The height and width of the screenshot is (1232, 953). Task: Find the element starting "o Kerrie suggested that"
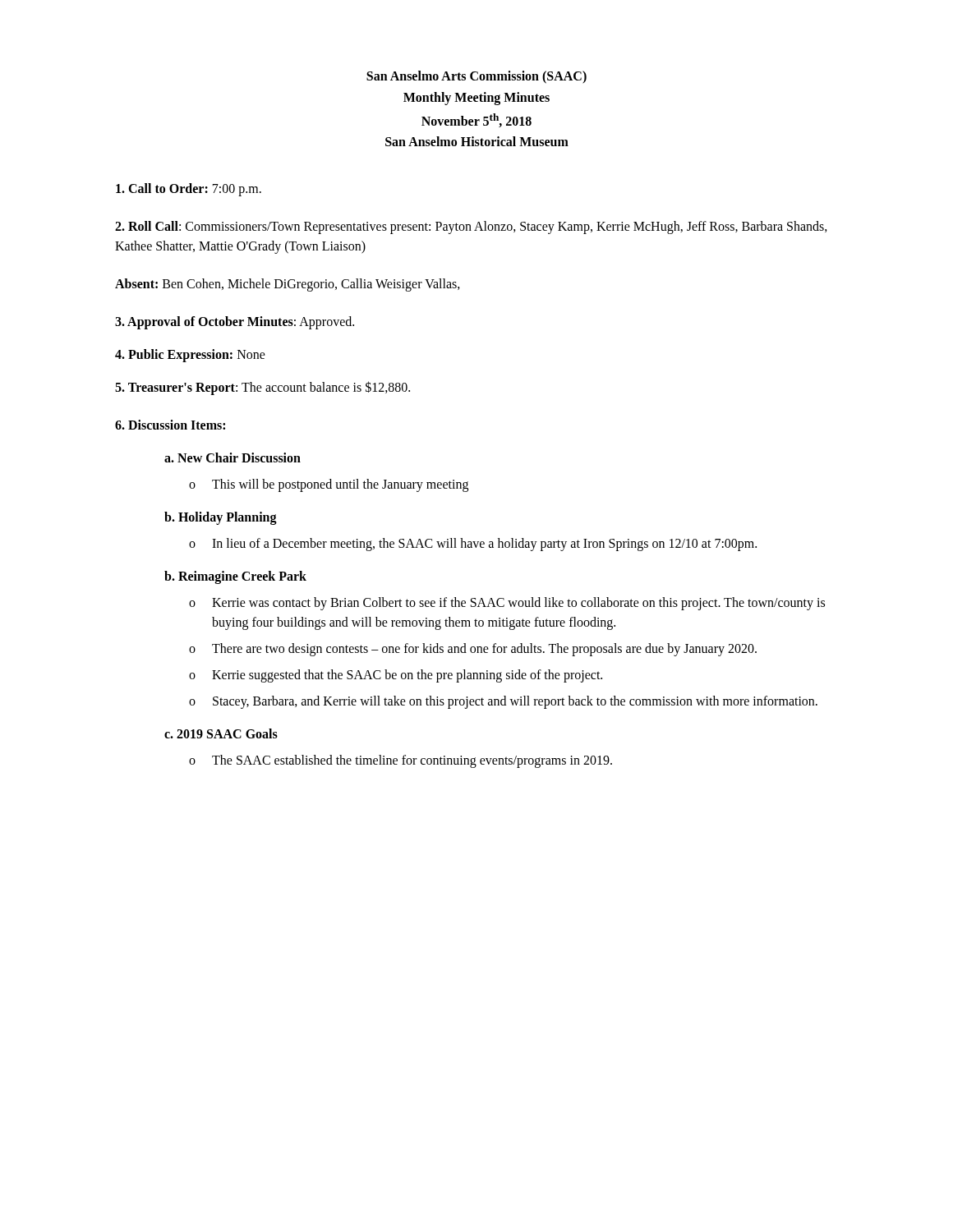pos(396,675)
